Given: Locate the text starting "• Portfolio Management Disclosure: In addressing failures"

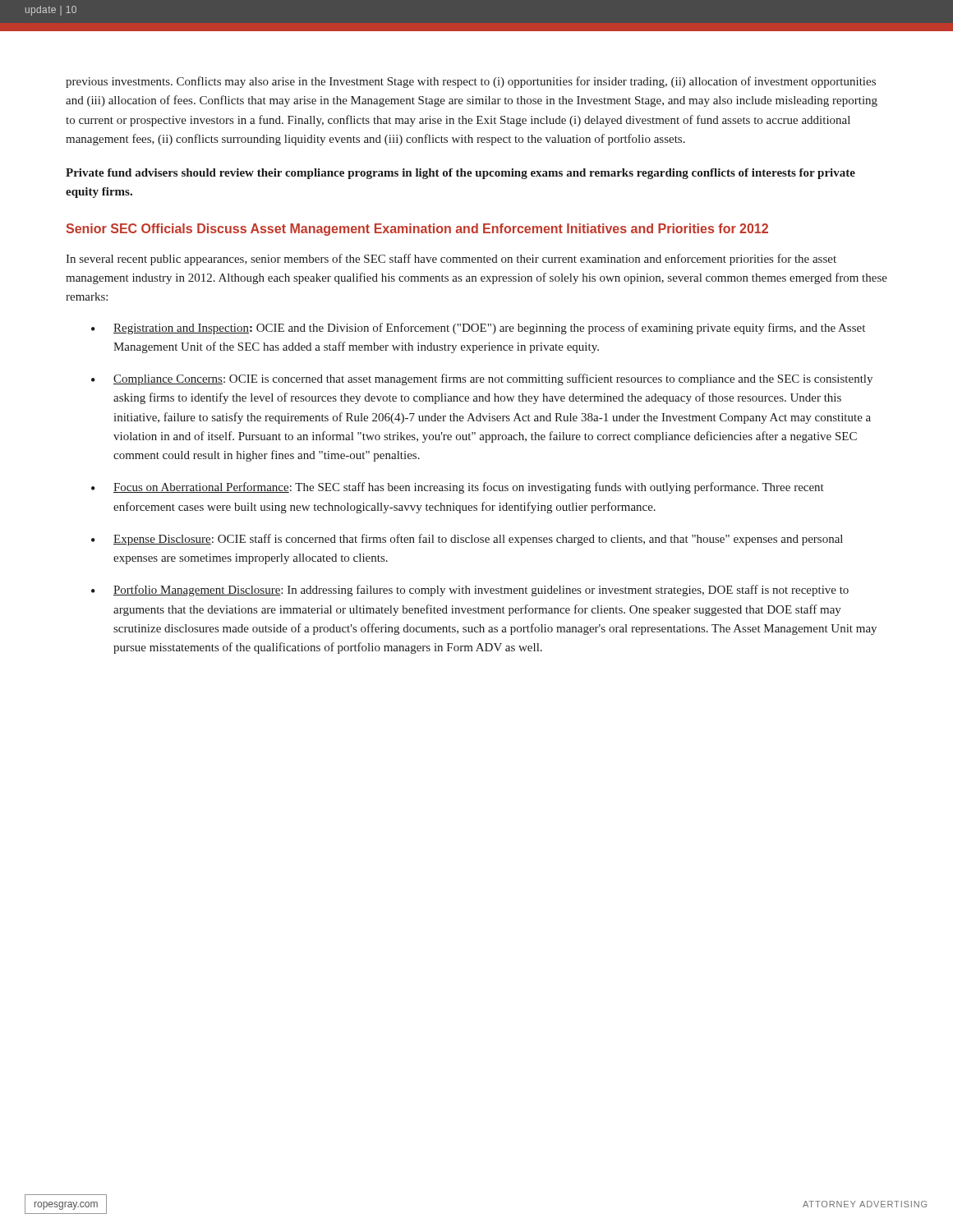Looking at the screenshot, I should point(489,619).
